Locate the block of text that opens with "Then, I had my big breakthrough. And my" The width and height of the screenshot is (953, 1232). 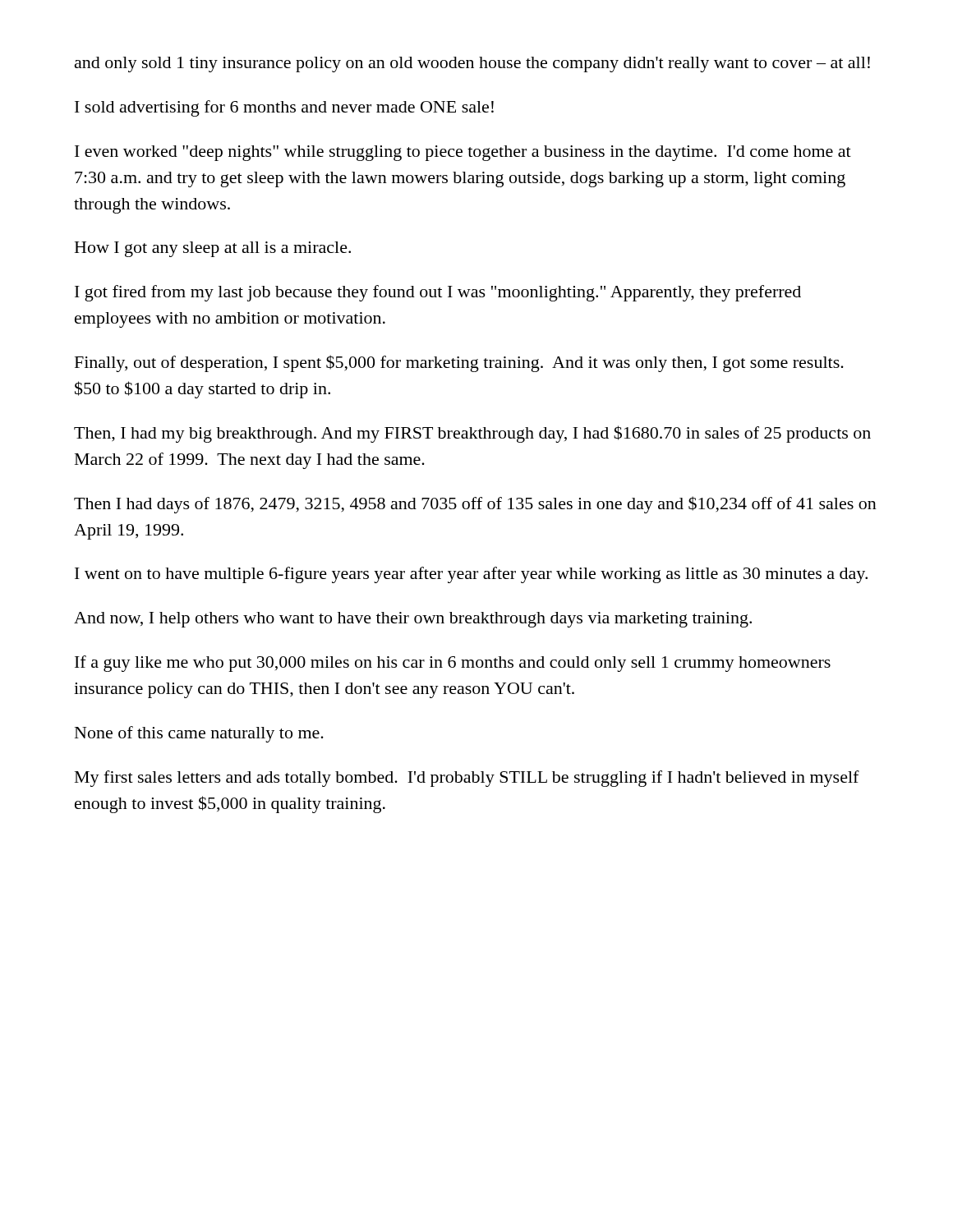pyautogui.click(x=473, y=445)
